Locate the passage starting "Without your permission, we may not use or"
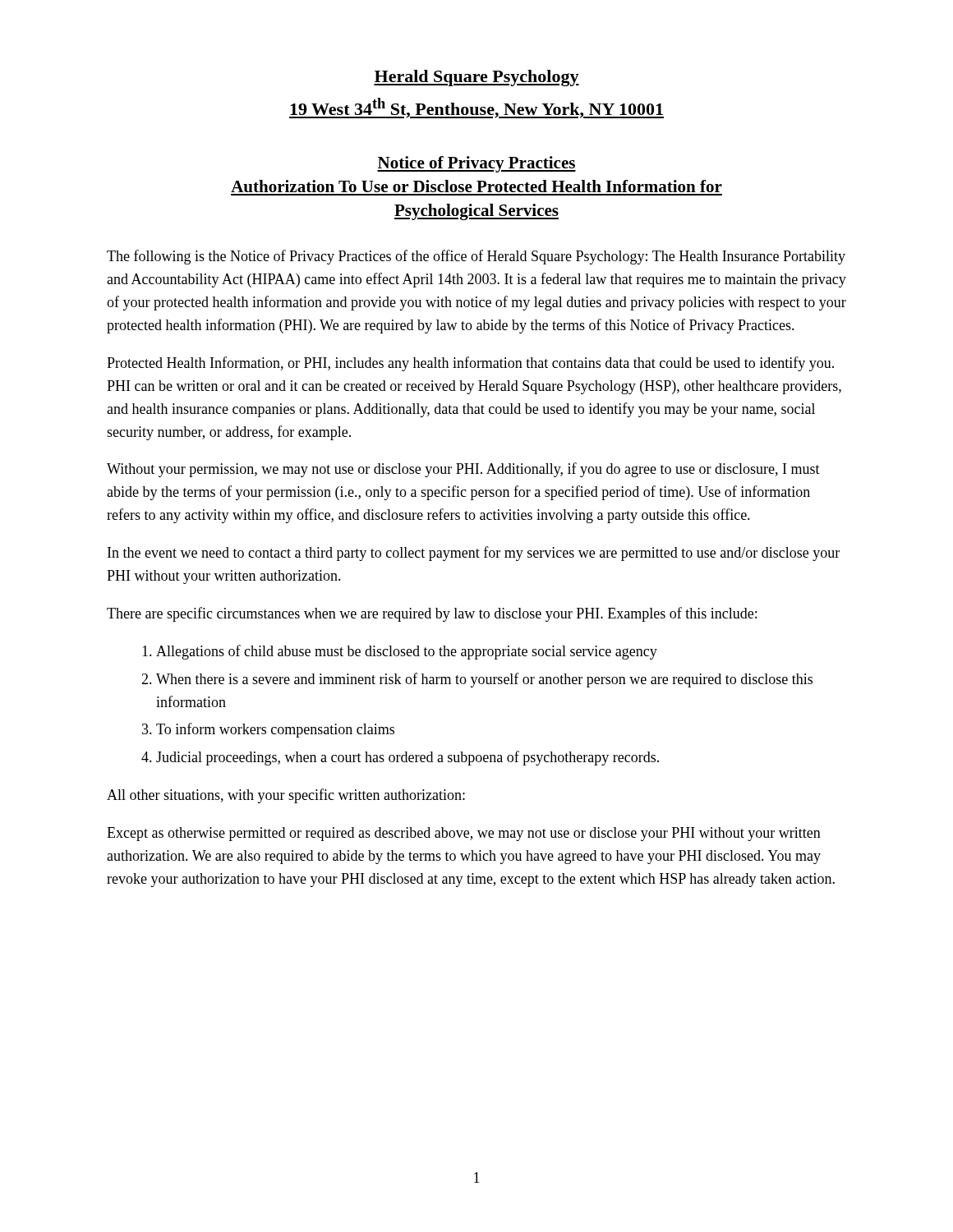Image resolution: width=953 pixels, height=1232 pixels. [x=476, y=493]
